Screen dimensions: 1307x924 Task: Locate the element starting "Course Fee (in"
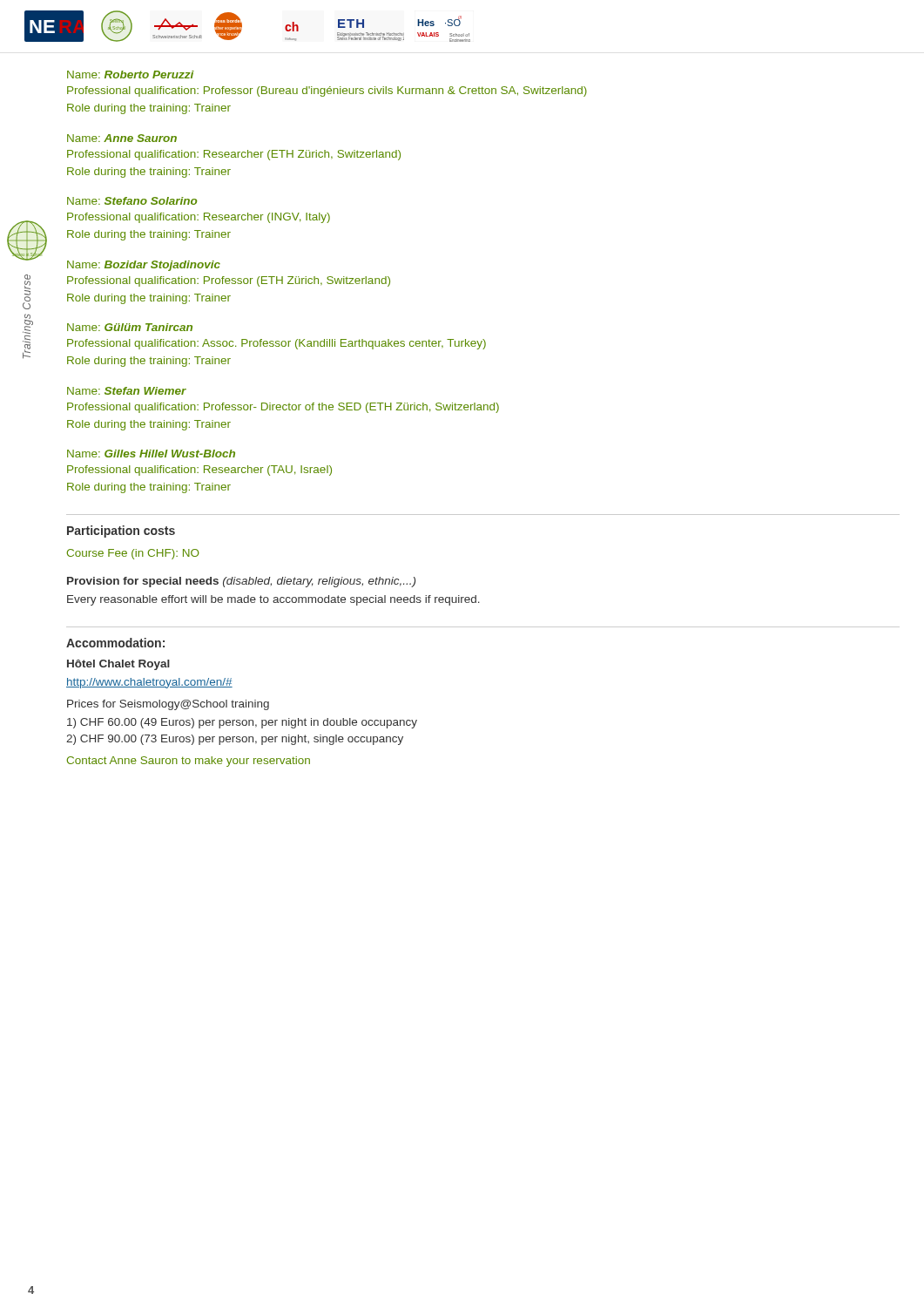pyautogui.click(x=133, y=552)
